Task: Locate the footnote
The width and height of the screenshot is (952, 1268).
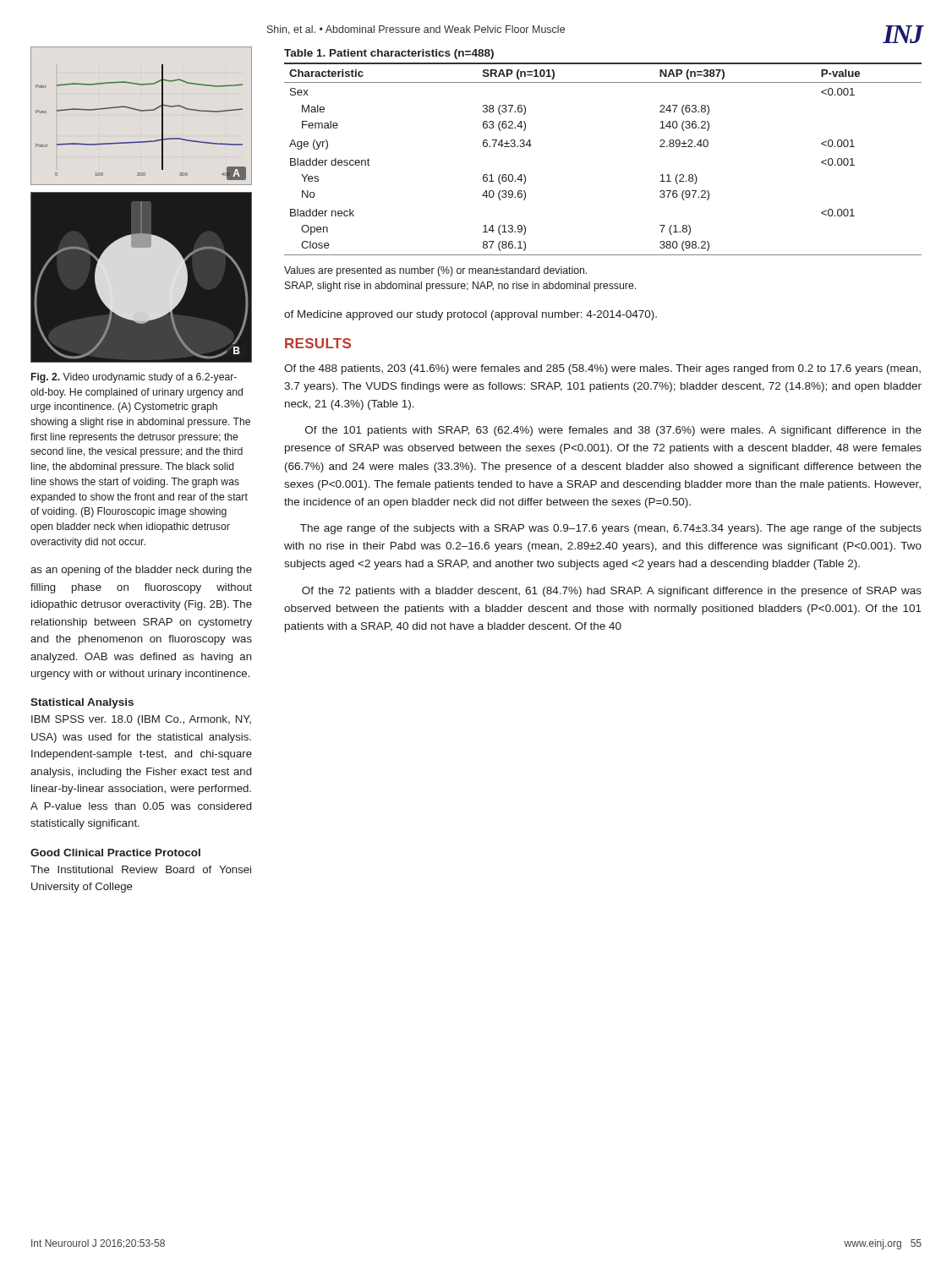Action: (x=460, y=278)
